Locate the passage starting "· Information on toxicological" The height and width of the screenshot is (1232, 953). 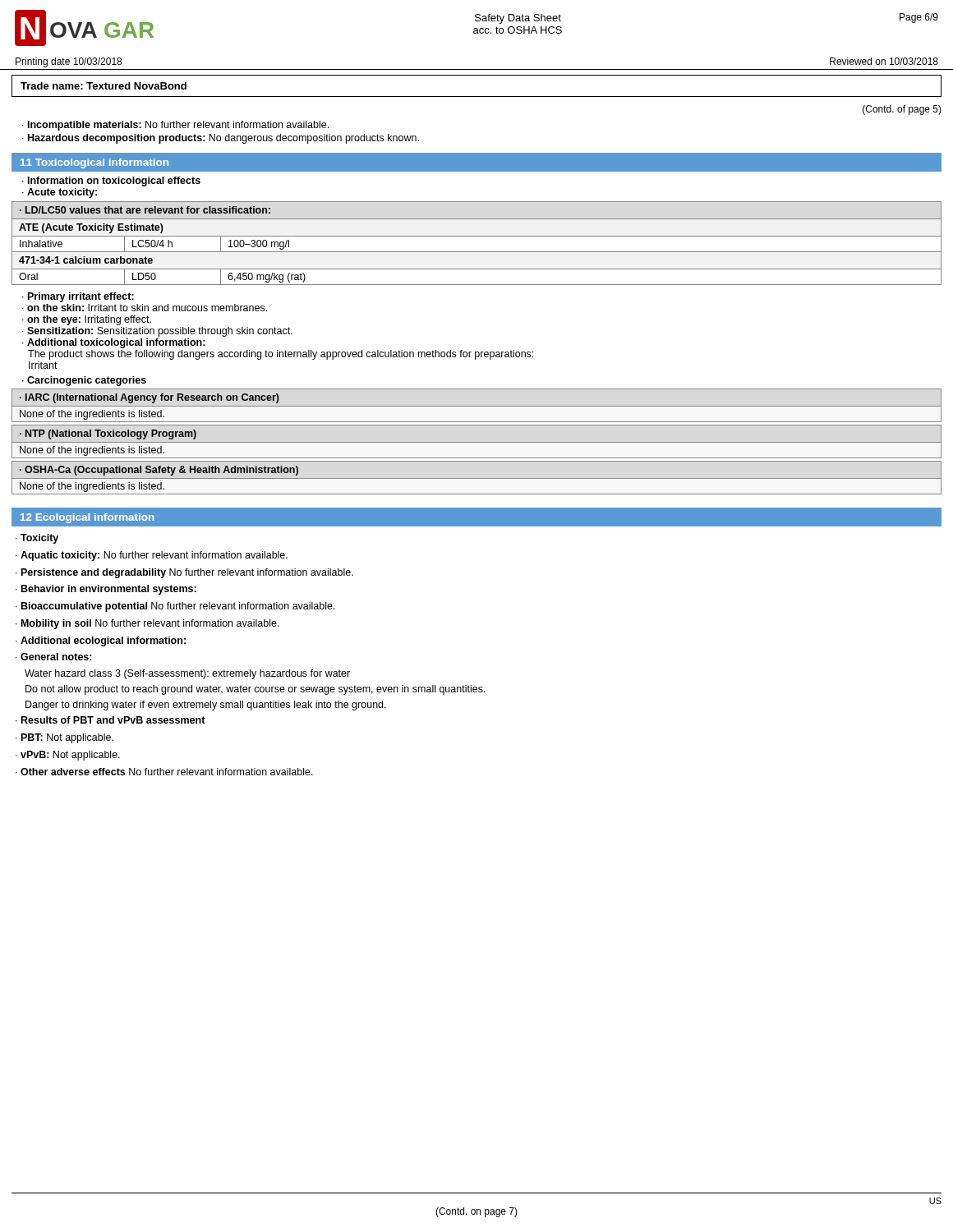[111, 181]
